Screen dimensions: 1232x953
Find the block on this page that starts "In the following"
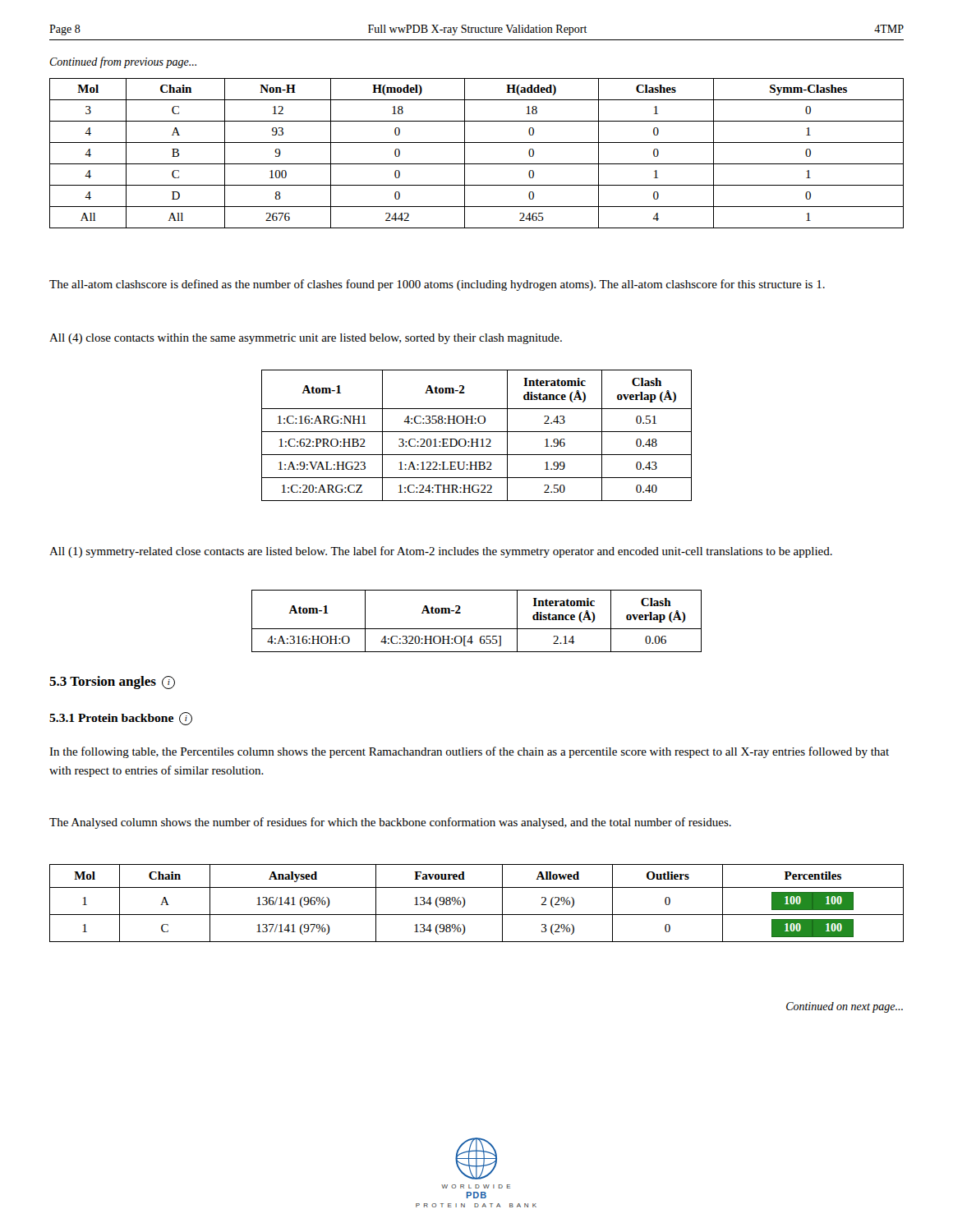click(x=469, y=761)
